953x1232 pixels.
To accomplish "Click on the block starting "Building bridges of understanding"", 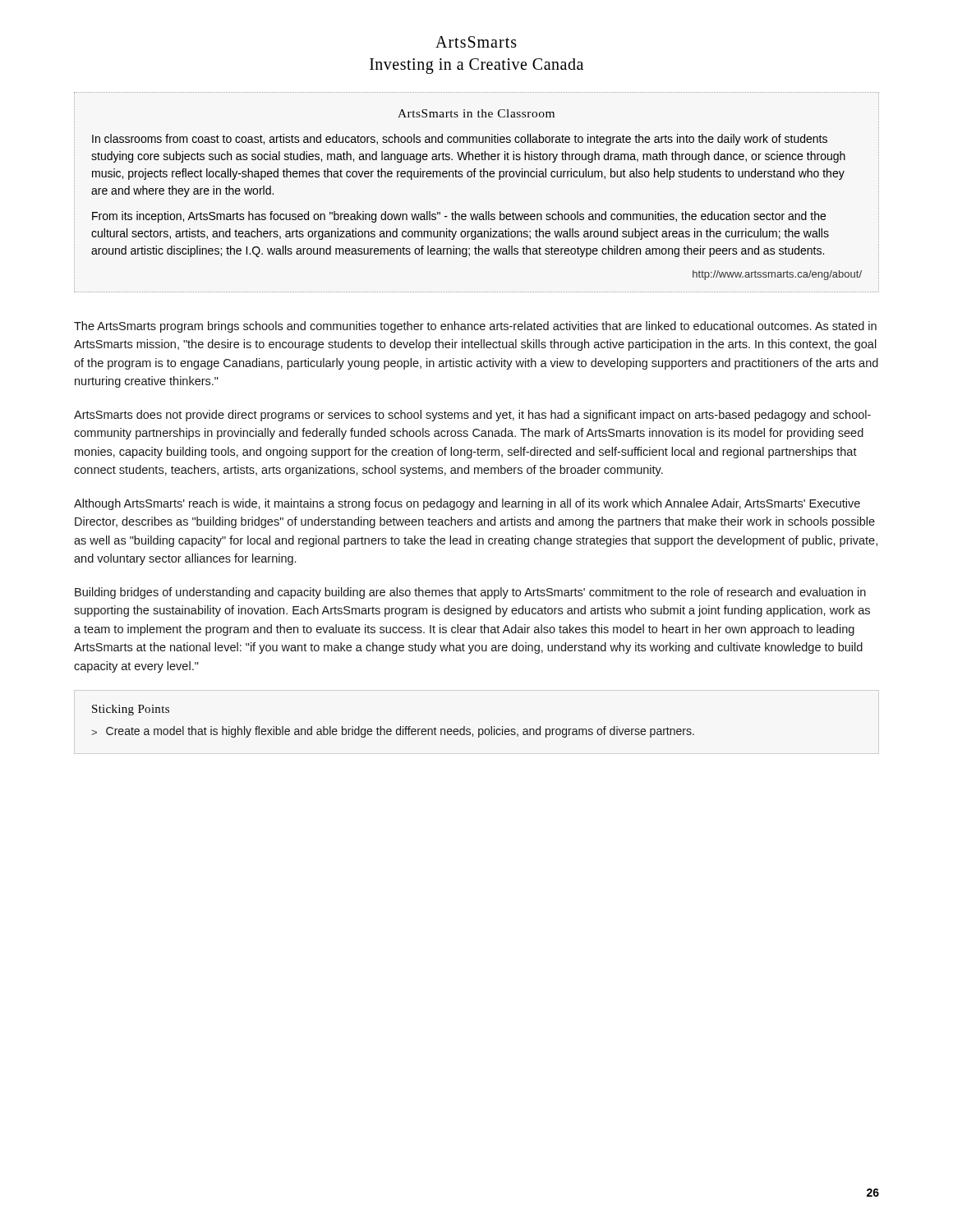I will [472, 629].
